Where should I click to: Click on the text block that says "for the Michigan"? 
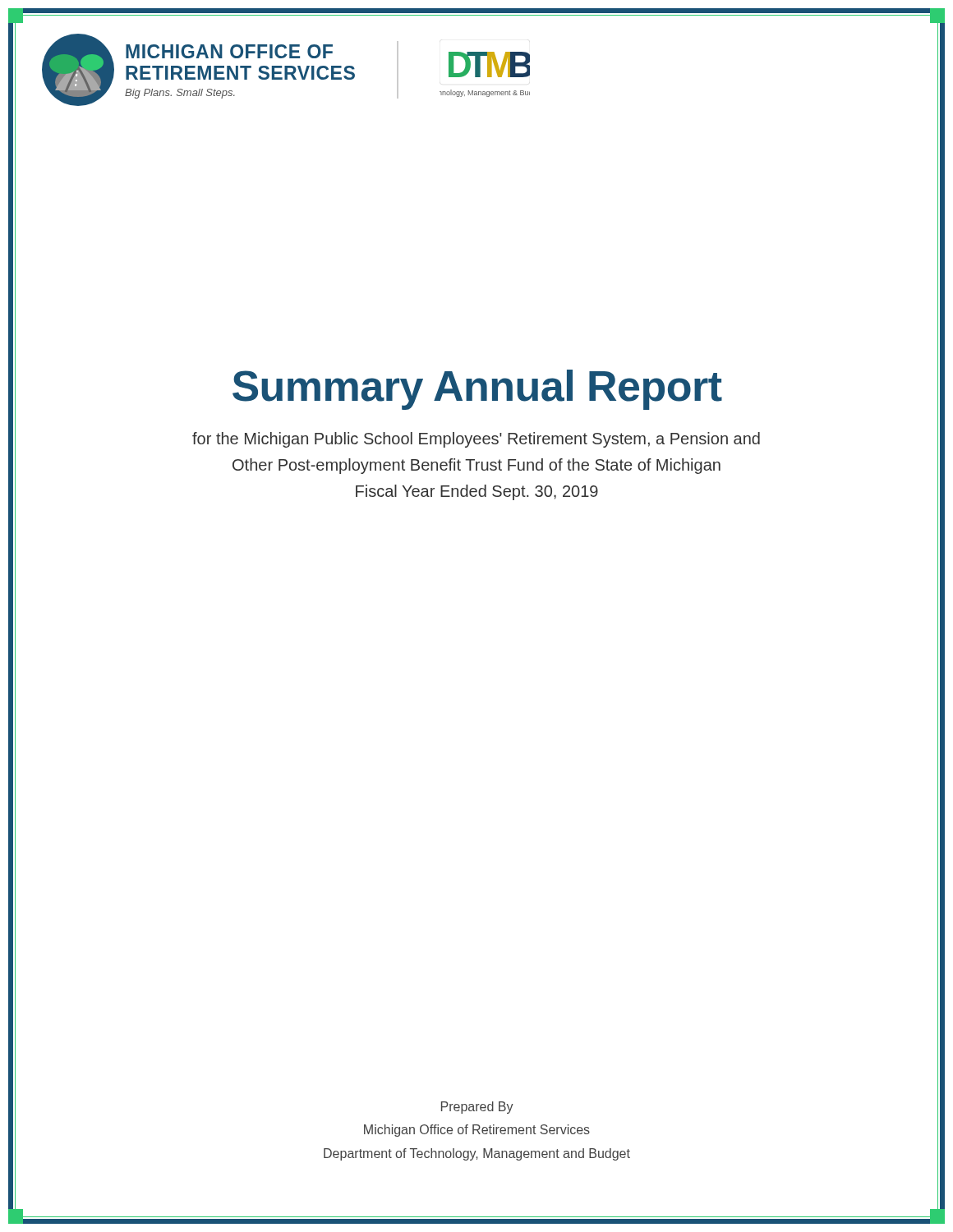point(476,465)
